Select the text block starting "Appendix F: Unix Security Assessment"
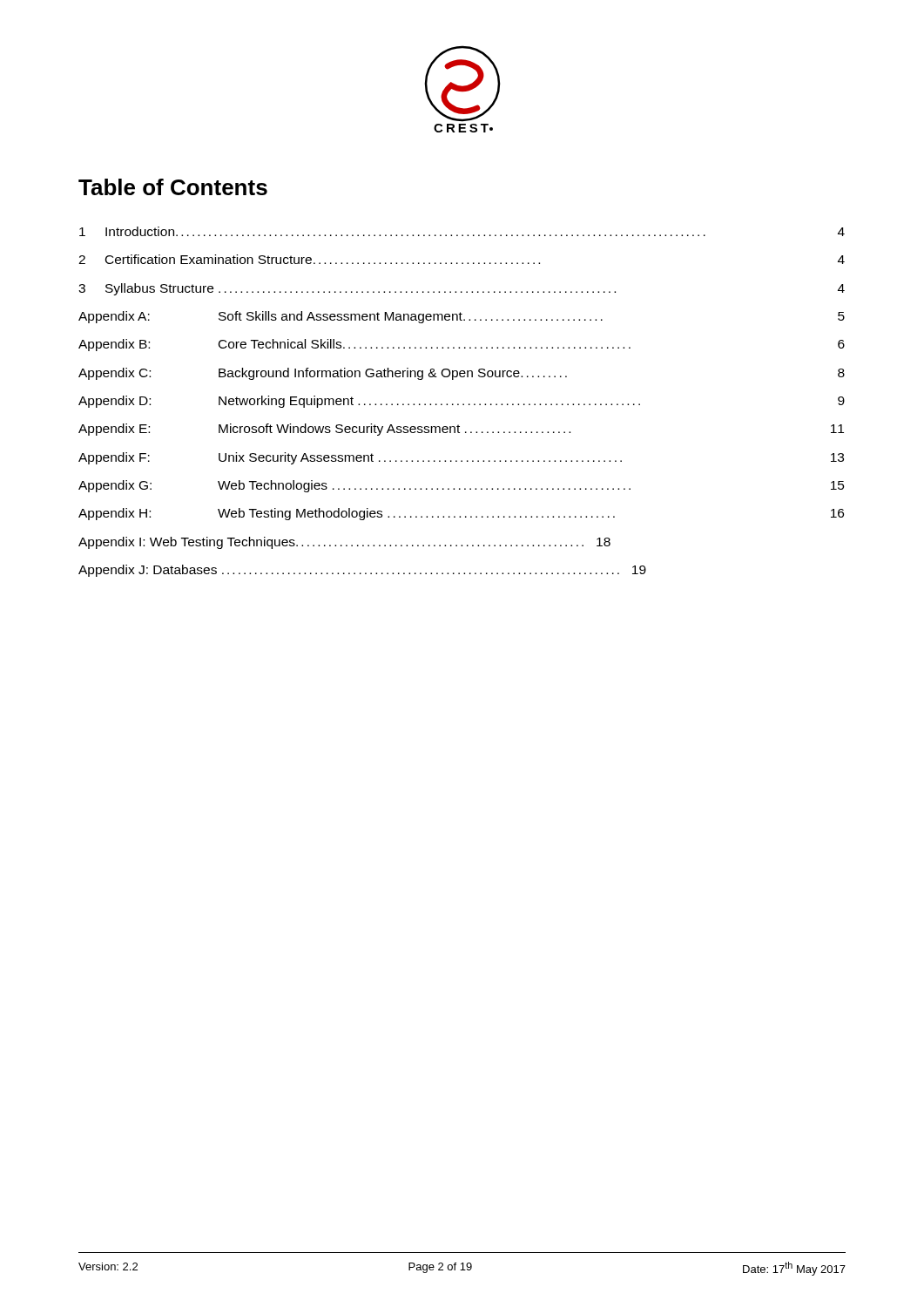 point(462,457)
